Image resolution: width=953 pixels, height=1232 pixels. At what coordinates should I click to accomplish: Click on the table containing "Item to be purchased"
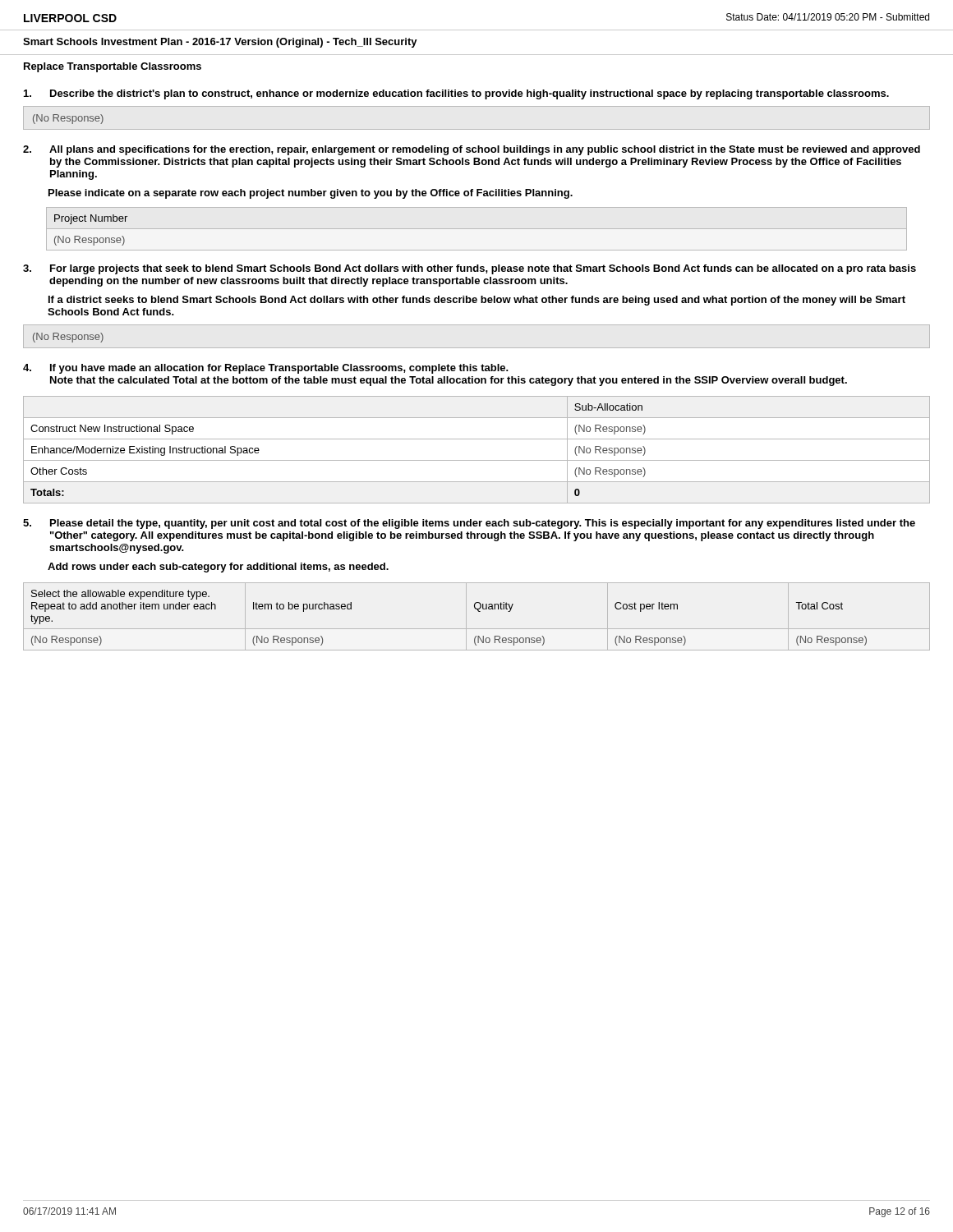[x=476, y=616]
